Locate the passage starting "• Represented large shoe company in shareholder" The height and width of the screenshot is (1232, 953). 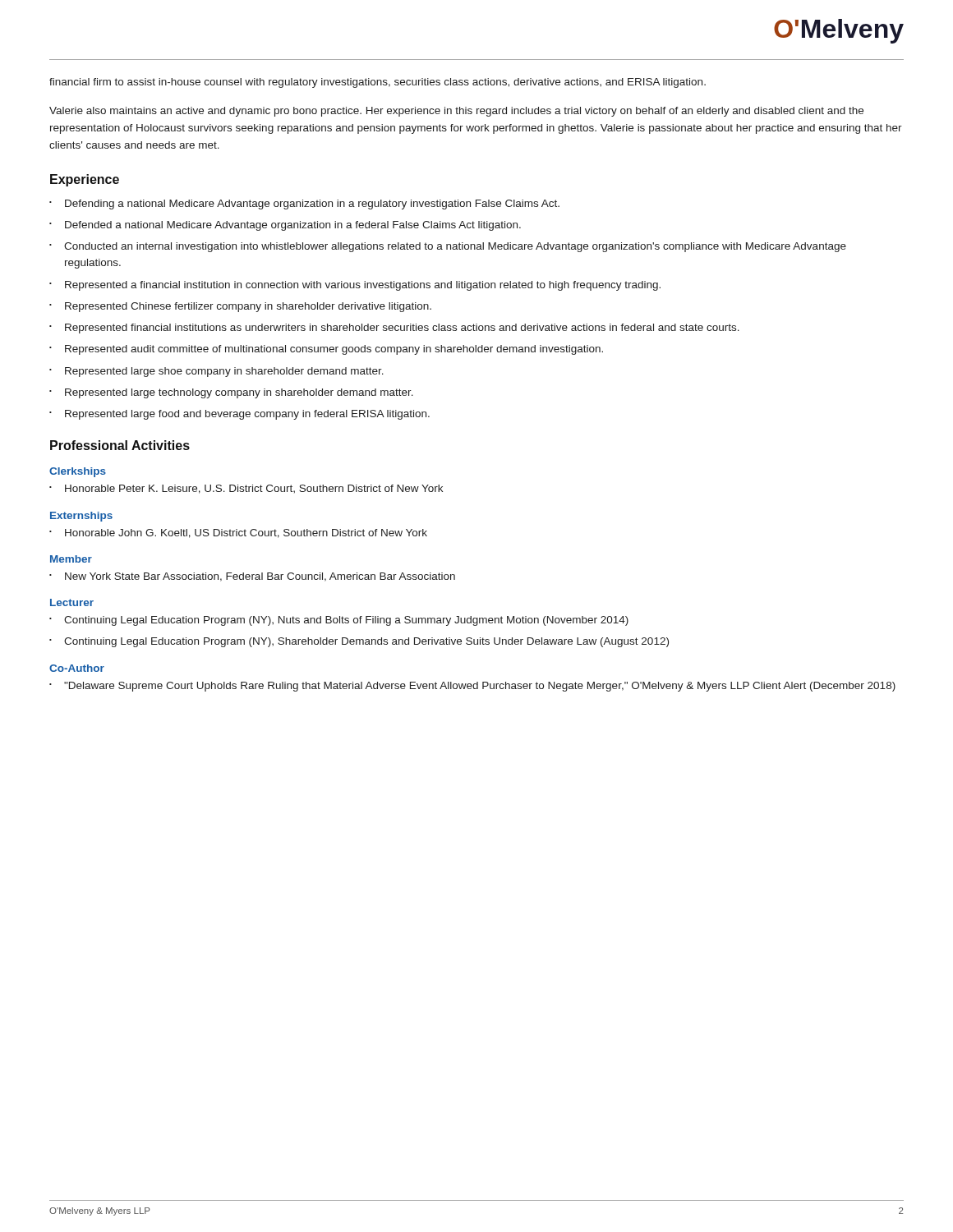(x=216, y=372)
